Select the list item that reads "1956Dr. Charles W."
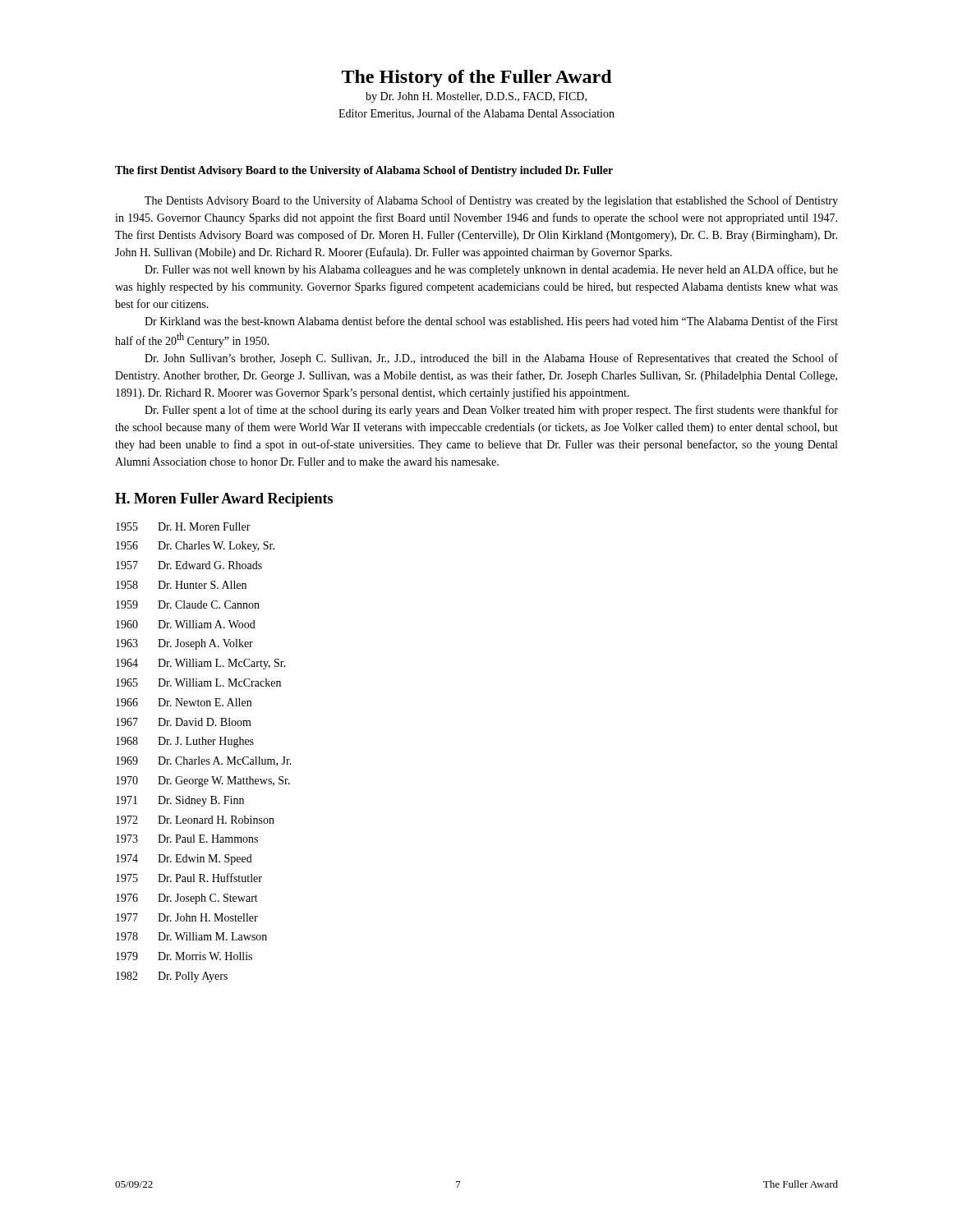Image resolution: width=953 pixels, height=1232 pixels. 195,546
